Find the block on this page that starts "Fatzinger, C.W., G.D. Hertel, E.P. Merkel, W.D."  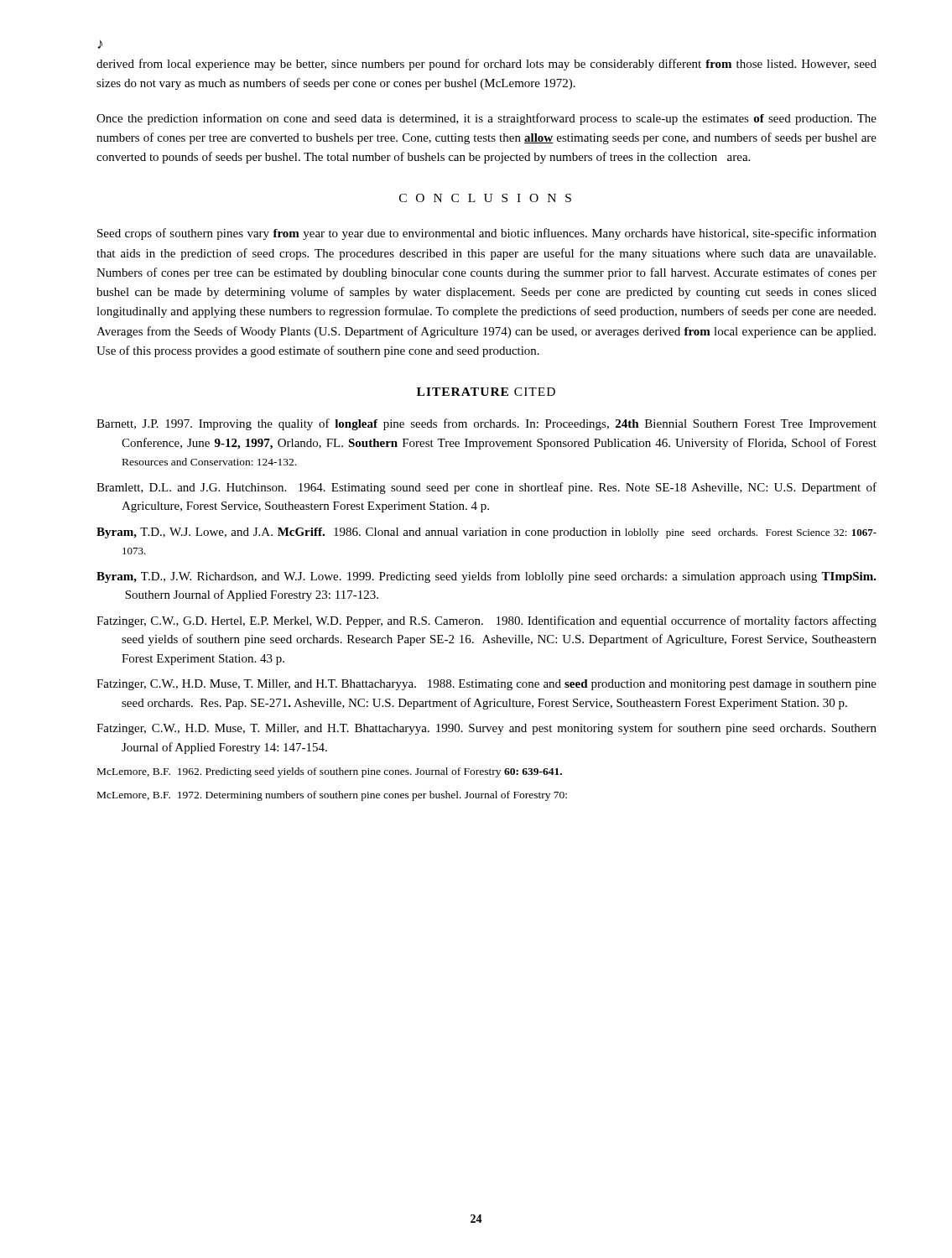pyautogui.click(x=486, y=639)
